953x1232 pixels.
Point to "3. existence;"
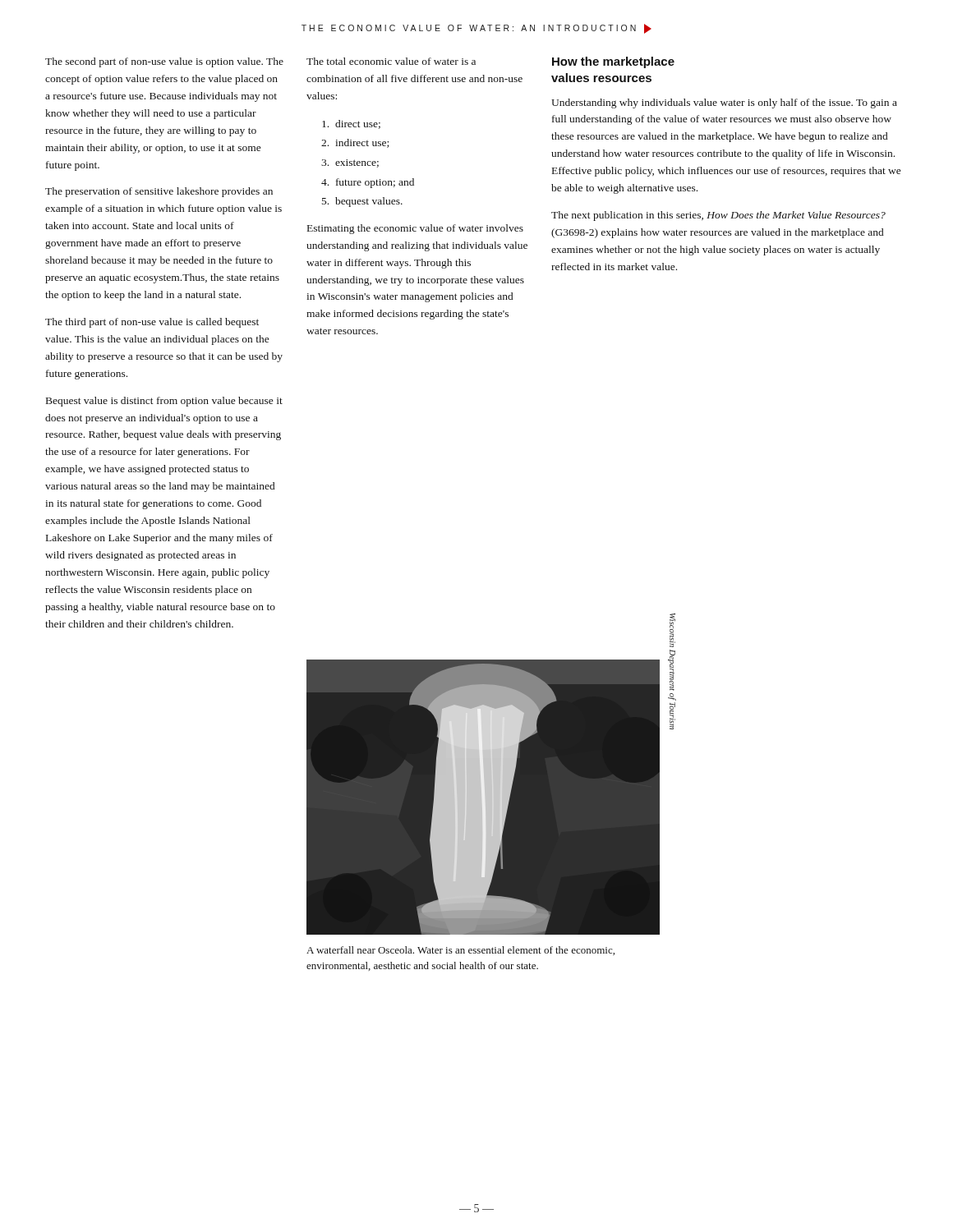coord(350,162)
